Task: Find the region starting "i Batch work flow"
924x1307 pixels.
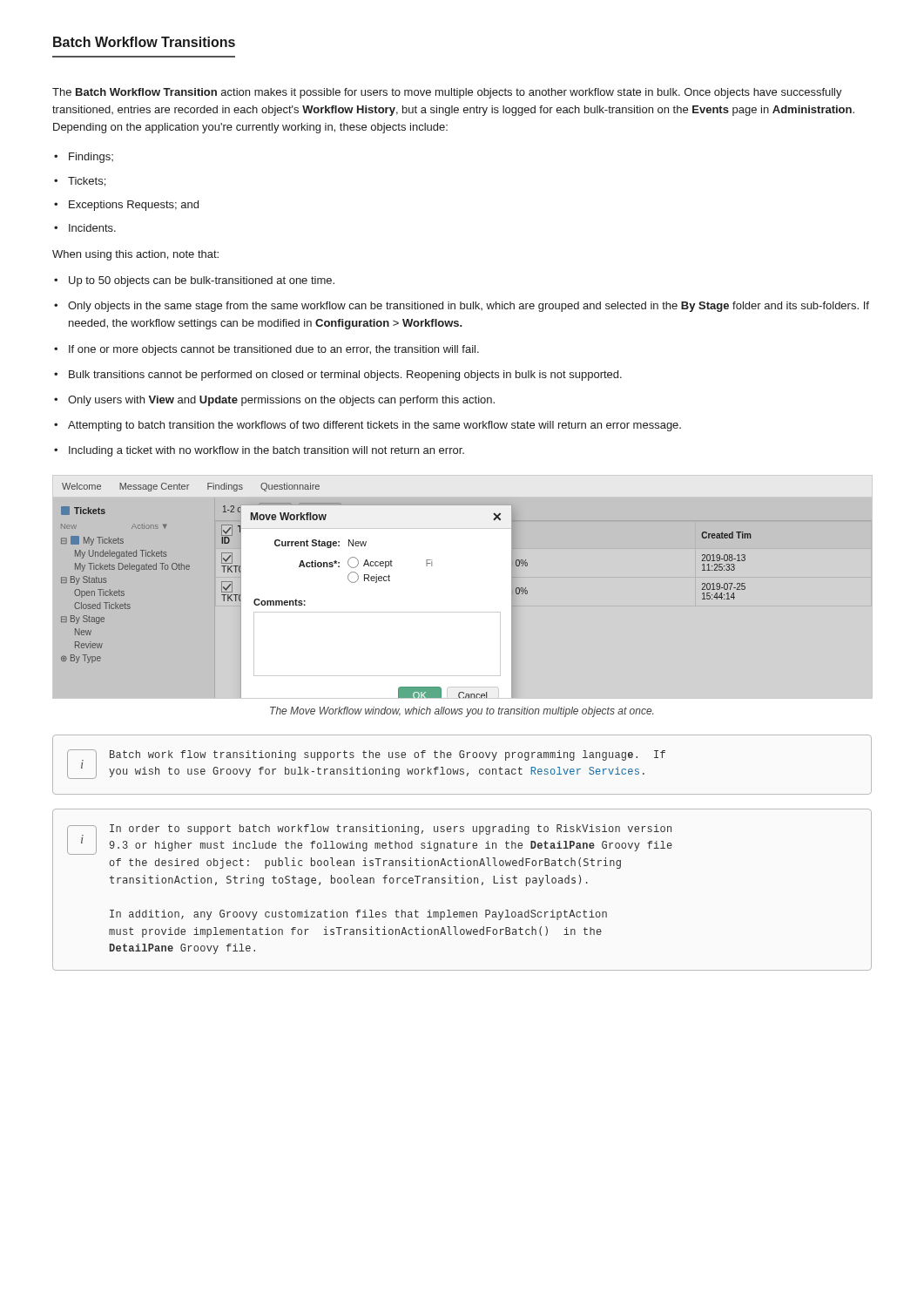Action: coord(462,765)
